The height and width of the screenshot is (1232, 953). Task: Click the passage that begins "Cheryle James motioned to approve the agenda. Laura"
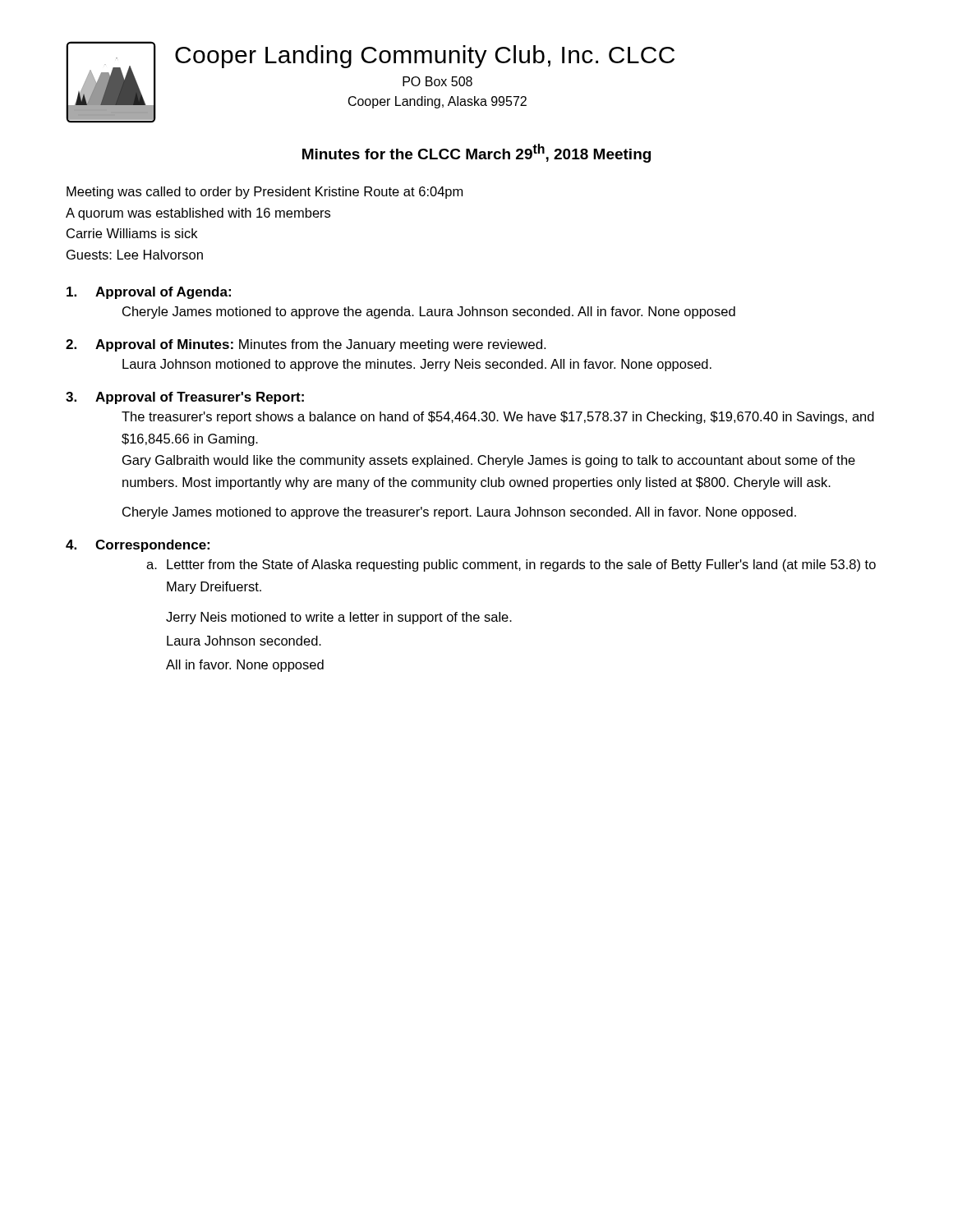click(504, 311)
